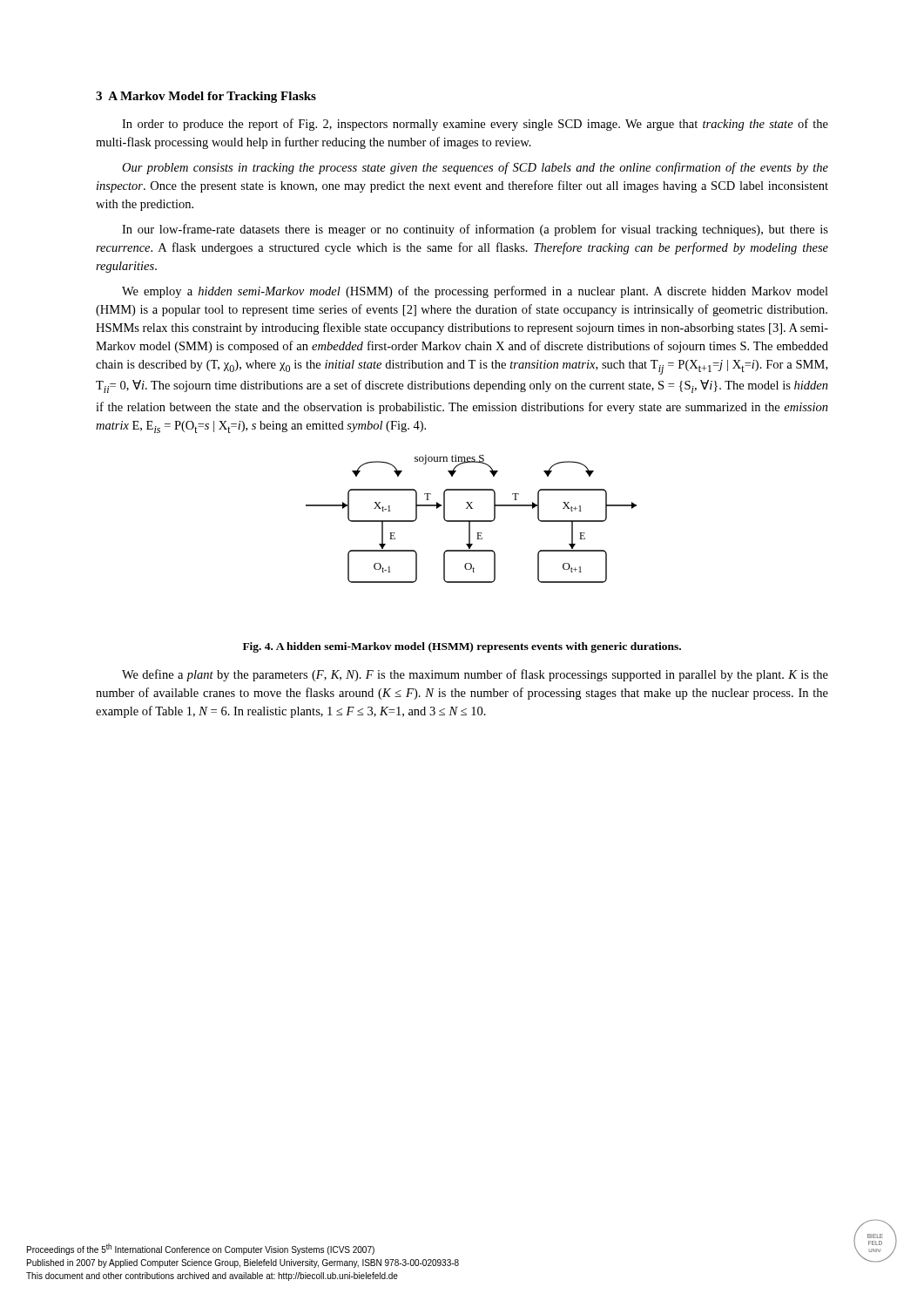Find the text block starting "Our problem consists in tracking the process state"
924x1307 pixels.
tap(462, 185)
